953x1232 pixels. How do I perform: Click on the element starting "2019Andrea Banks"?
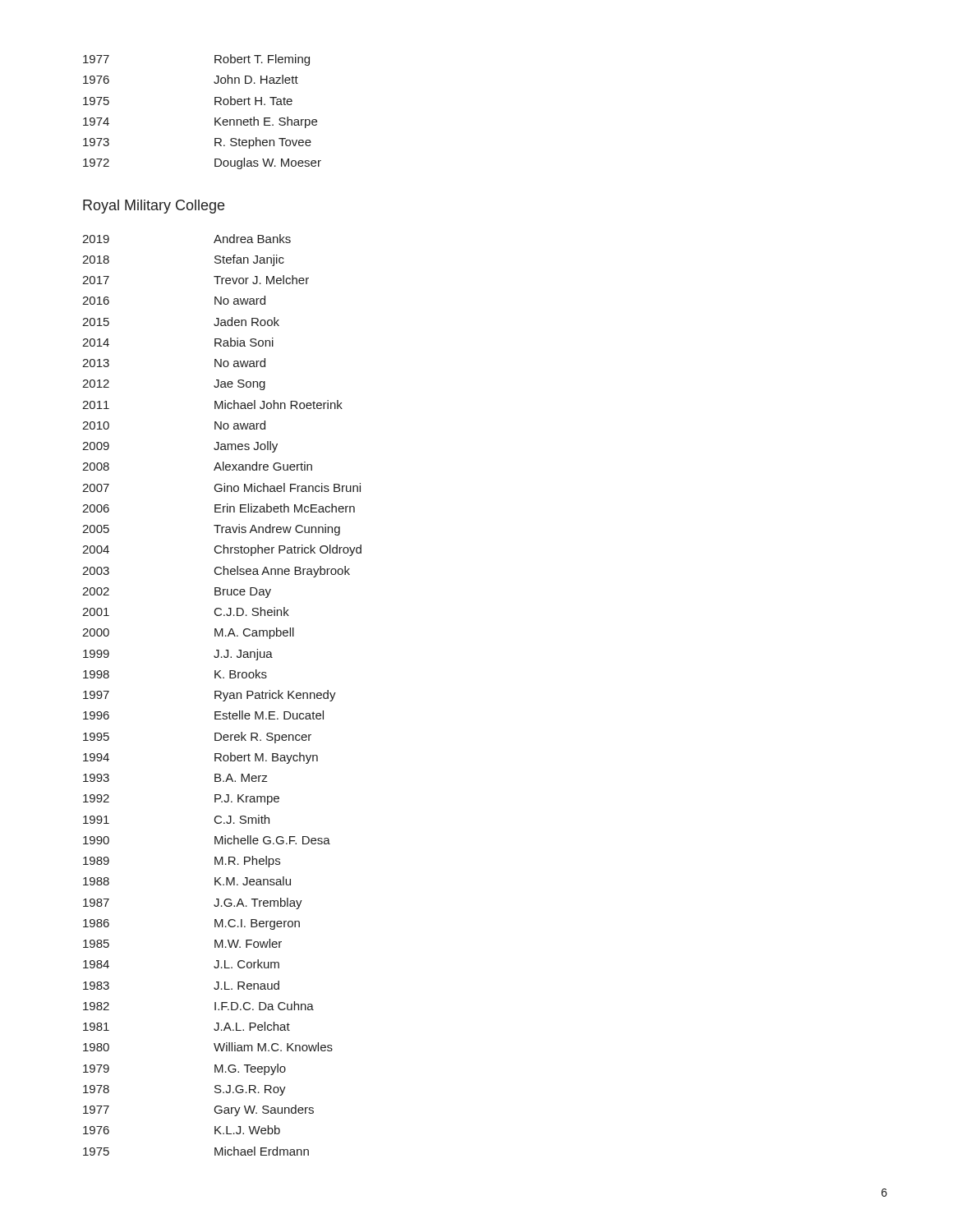[94, 239]
